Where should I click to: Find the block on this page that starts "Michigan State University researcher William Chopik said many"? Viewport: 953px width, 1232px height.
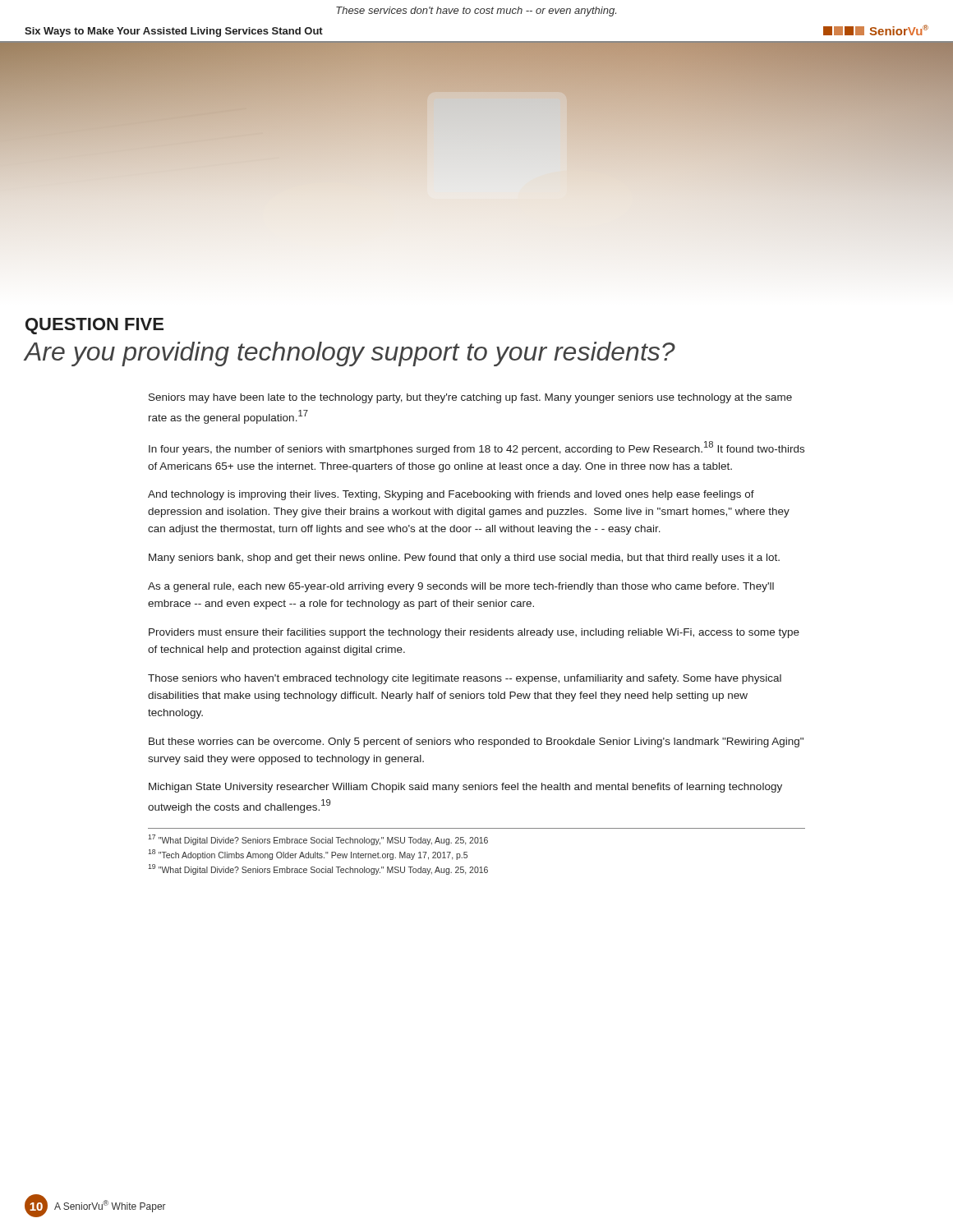[x=476, y=798]
